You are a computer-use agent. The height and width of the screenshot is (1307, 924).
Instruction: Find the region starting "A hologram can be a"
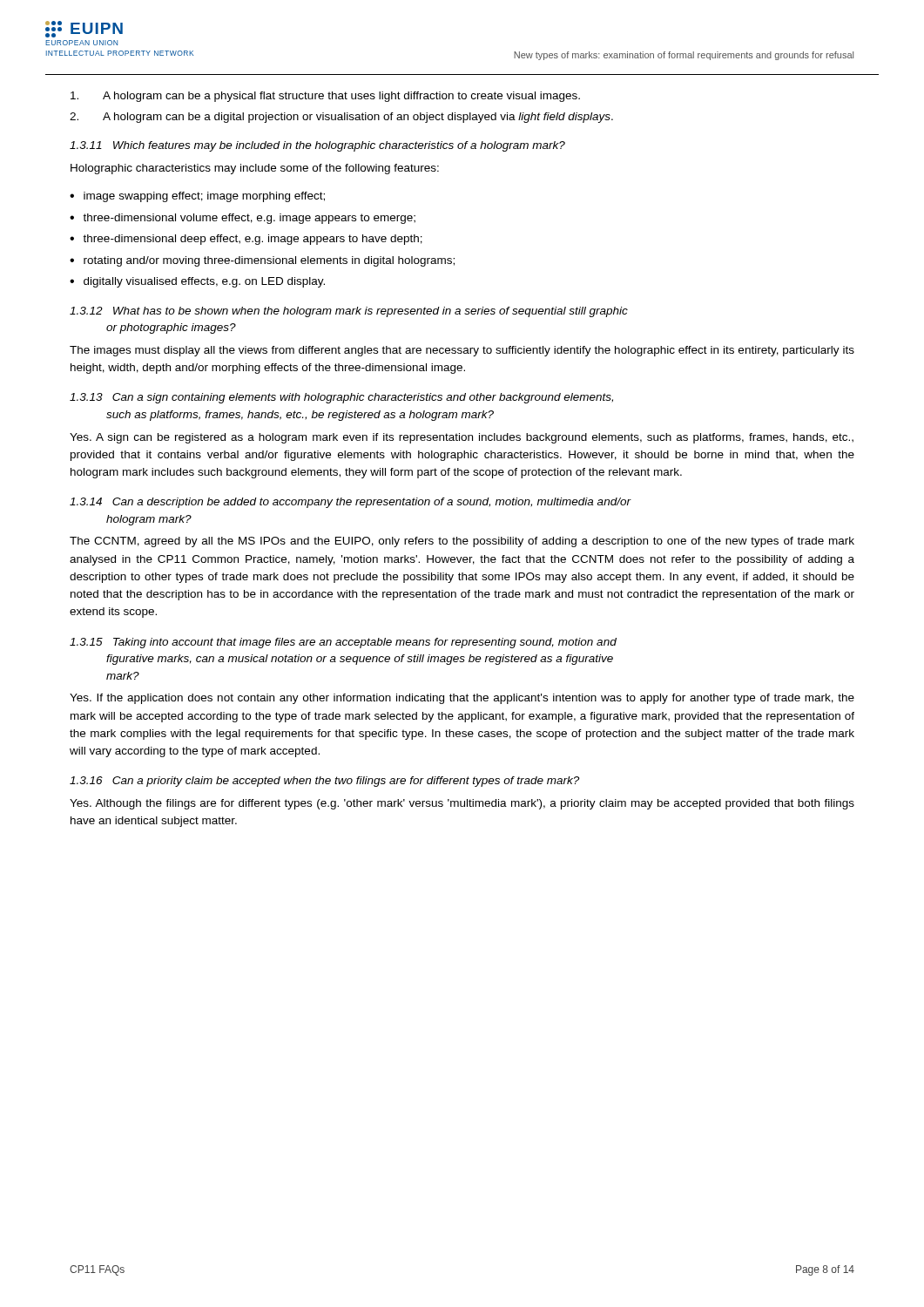[325, 96]
